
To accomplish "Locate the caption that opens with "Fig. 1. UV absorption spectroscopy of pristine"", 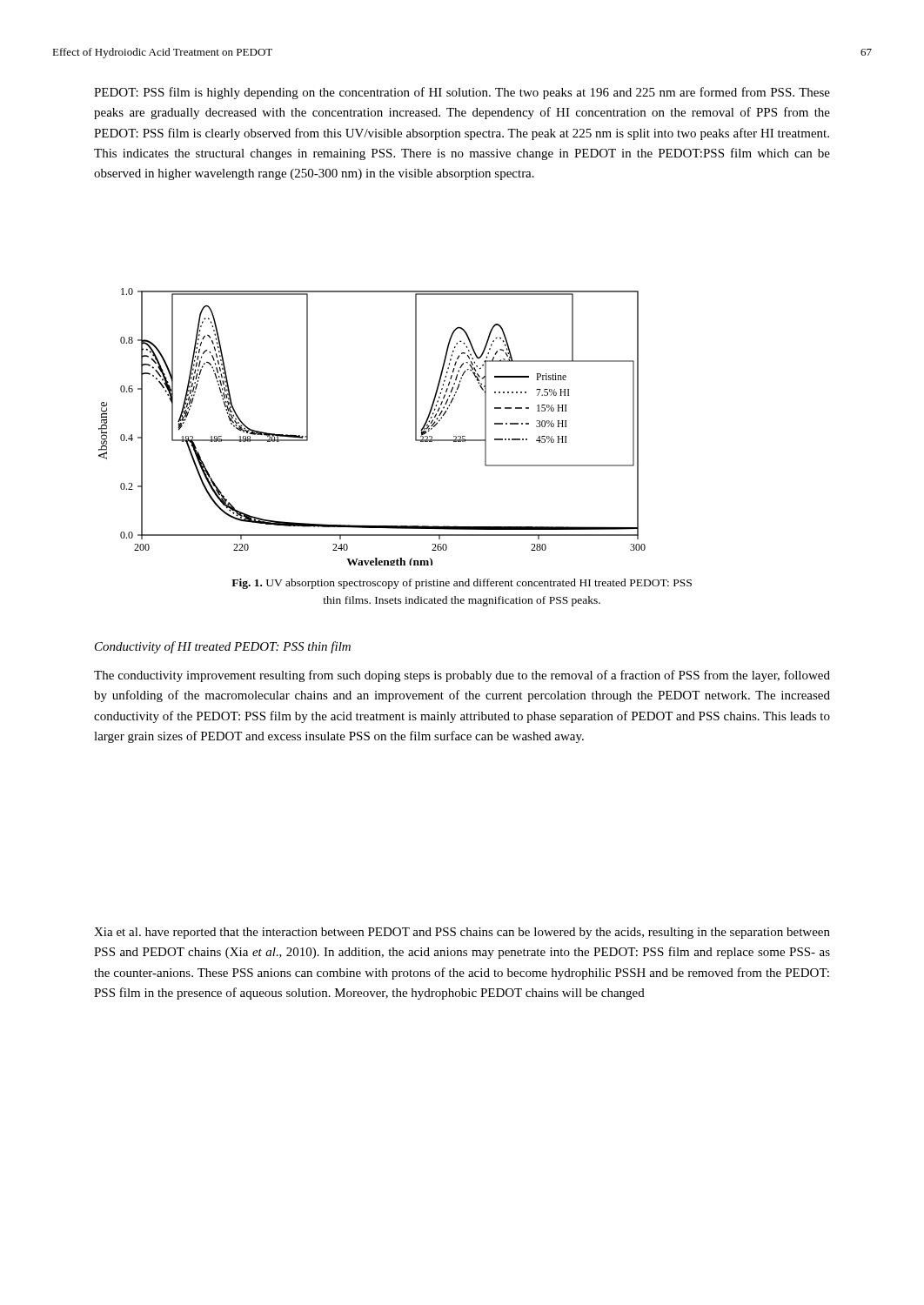I will point(462,591).
